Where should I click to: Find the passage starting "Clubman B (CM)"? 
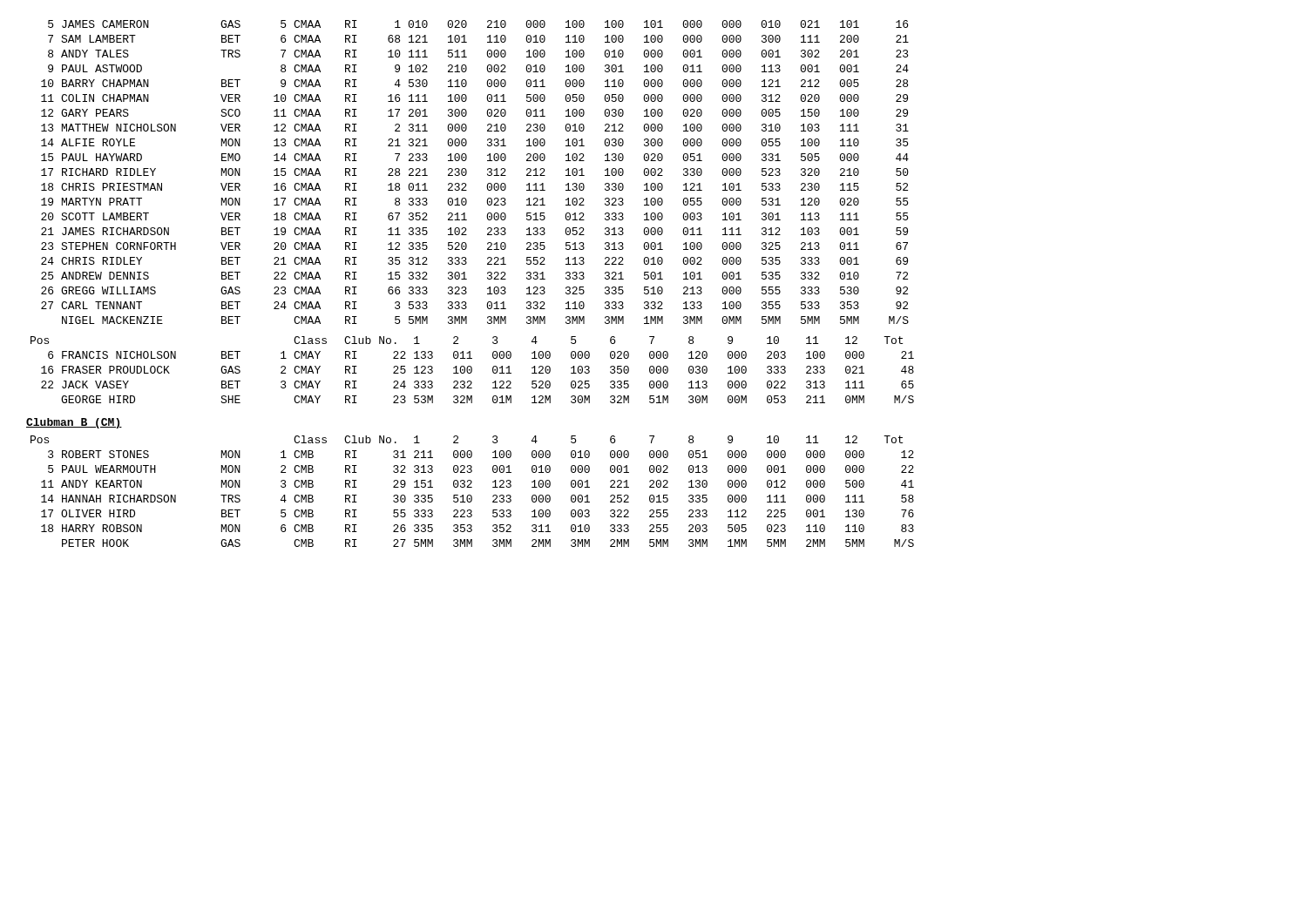(74, 423)
